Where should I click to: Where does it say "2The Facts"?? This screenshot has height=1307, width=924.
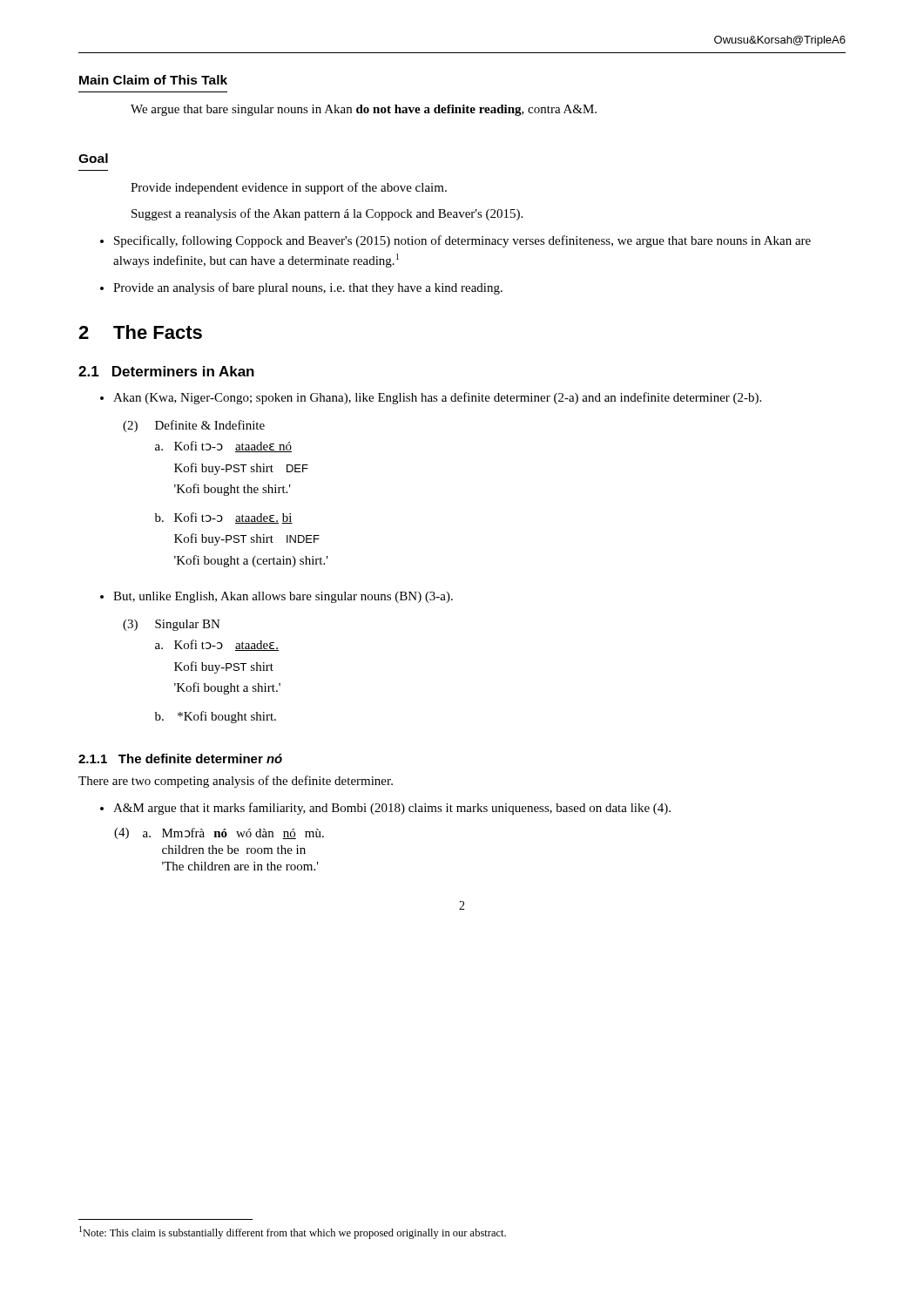click(140, 332)
